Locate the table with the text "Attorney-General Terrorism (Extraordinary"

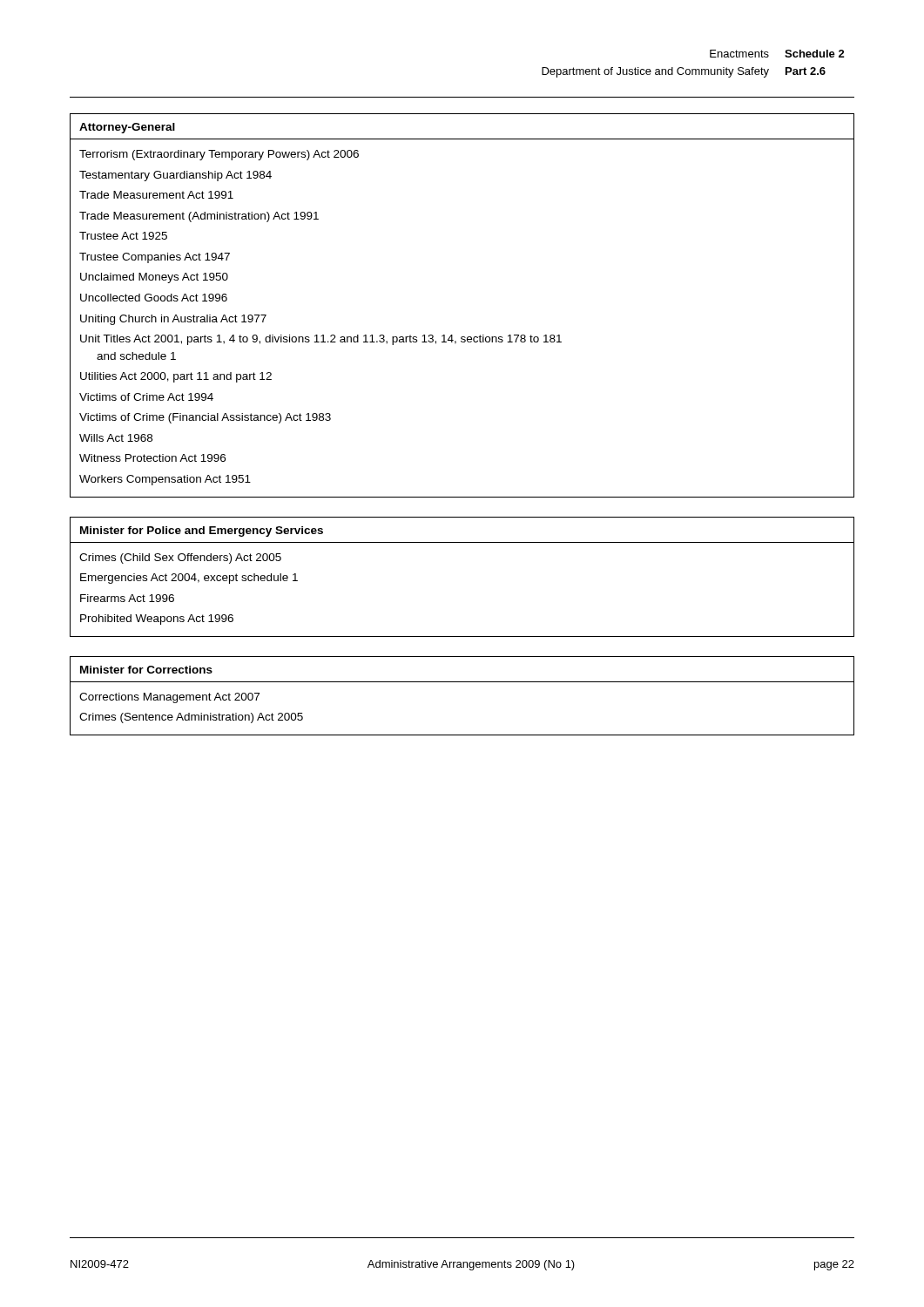(x=462, y=305)
